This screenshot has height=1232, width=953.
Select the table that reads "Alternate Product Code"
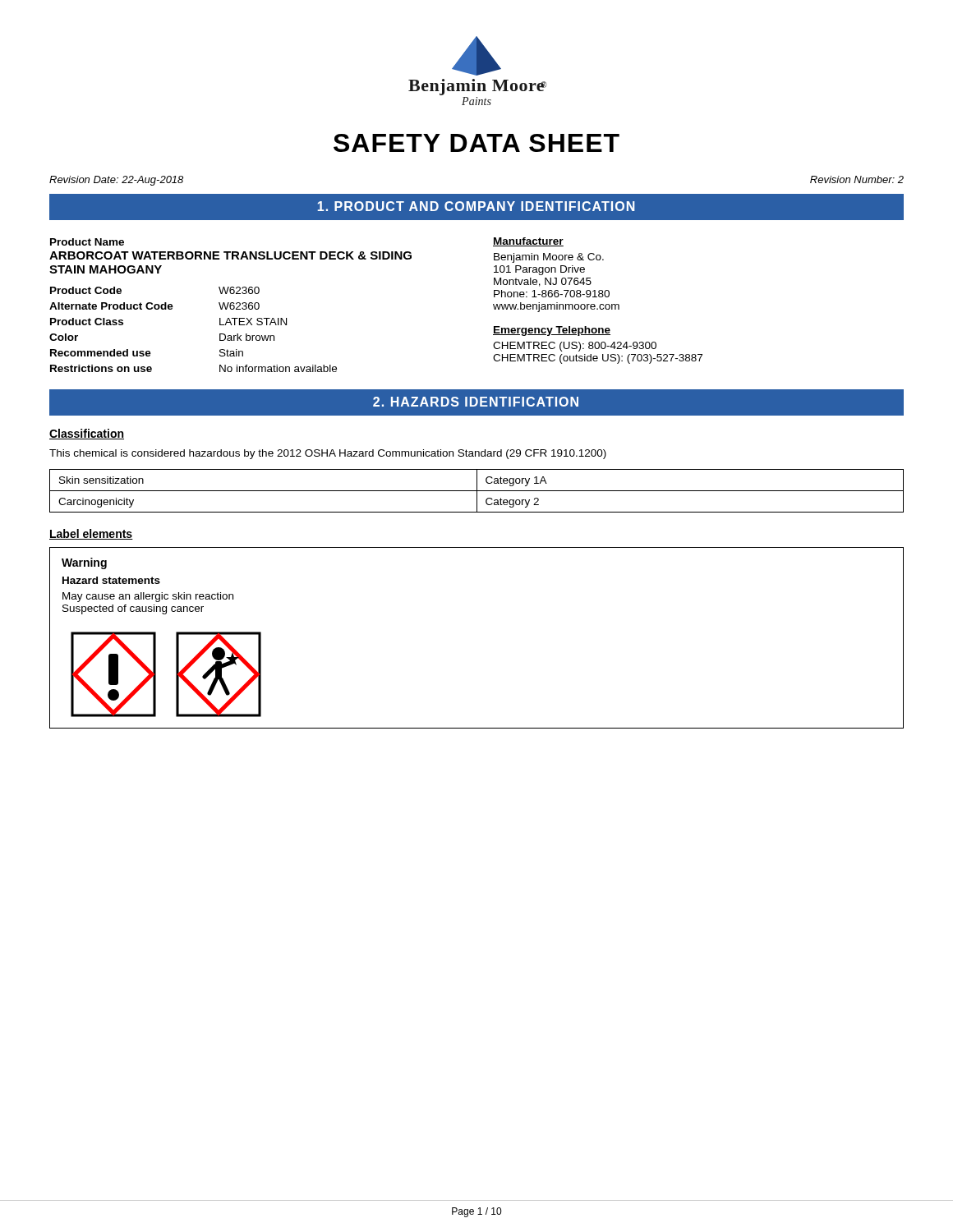pos(255,329)
